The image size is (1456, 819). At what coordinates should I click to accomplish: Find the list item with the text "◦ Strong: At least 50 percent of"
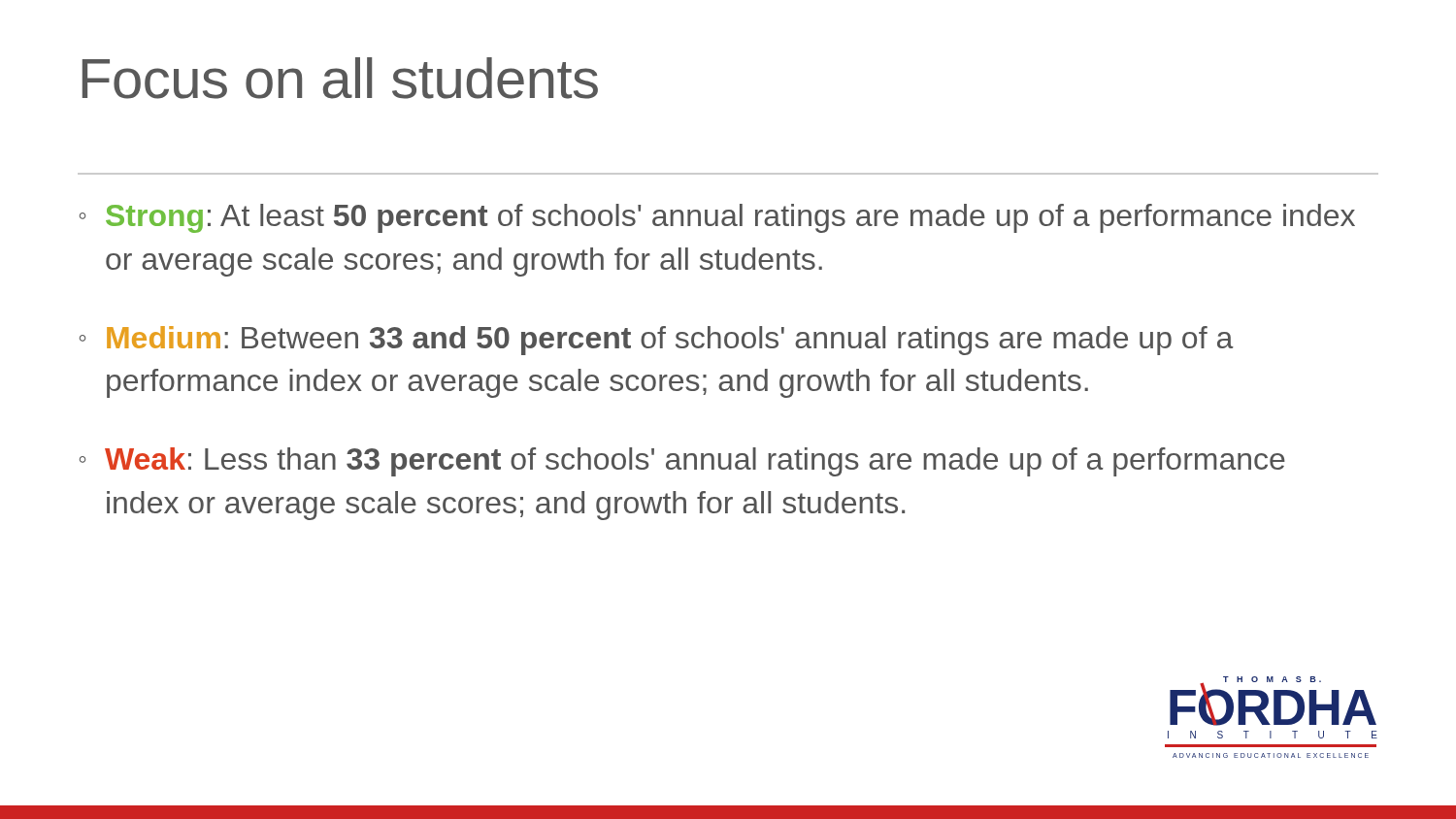coord(718,238)
